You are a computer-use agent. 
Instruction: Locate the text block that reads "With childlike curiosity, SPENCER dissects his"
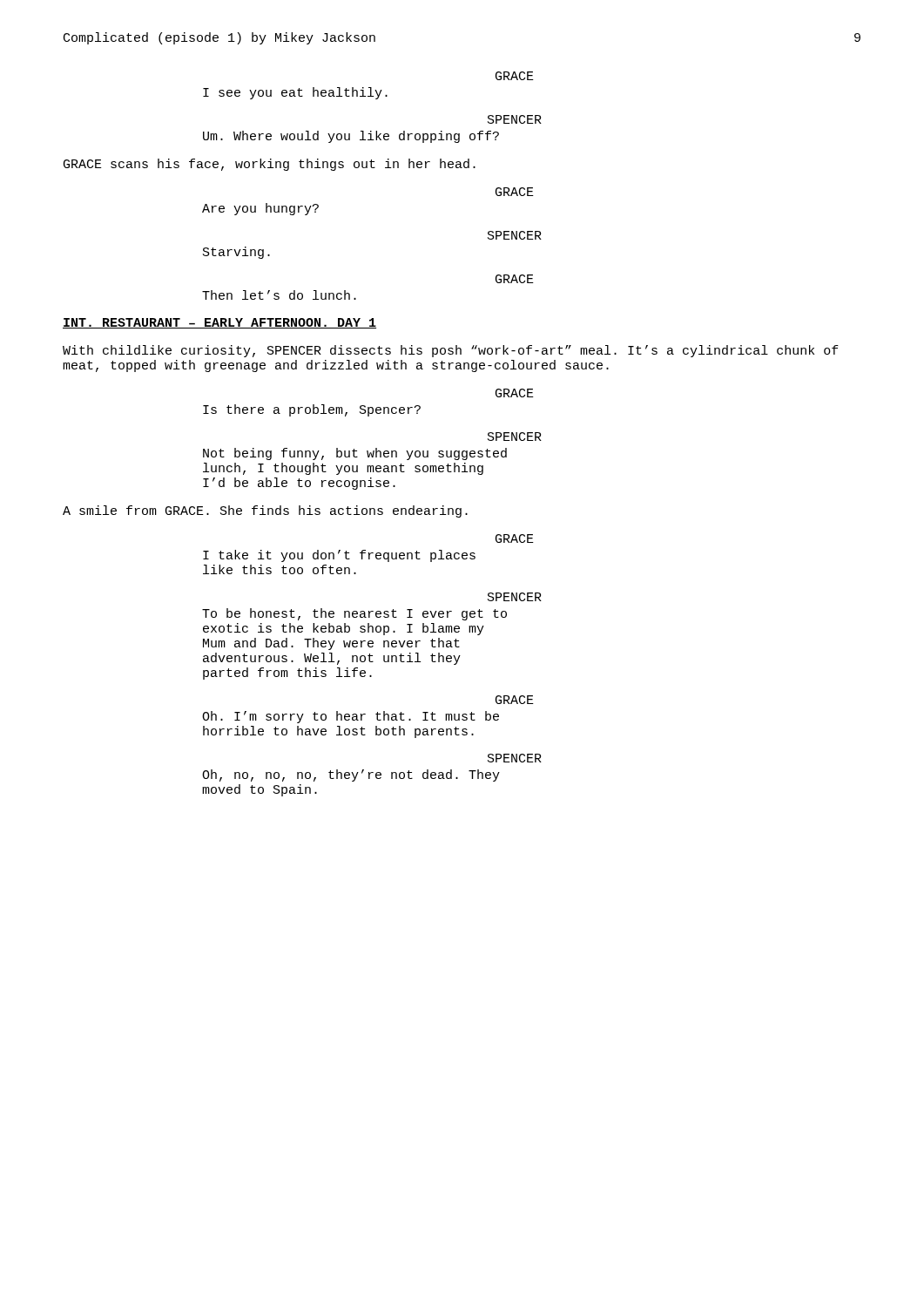pos(462,359)
